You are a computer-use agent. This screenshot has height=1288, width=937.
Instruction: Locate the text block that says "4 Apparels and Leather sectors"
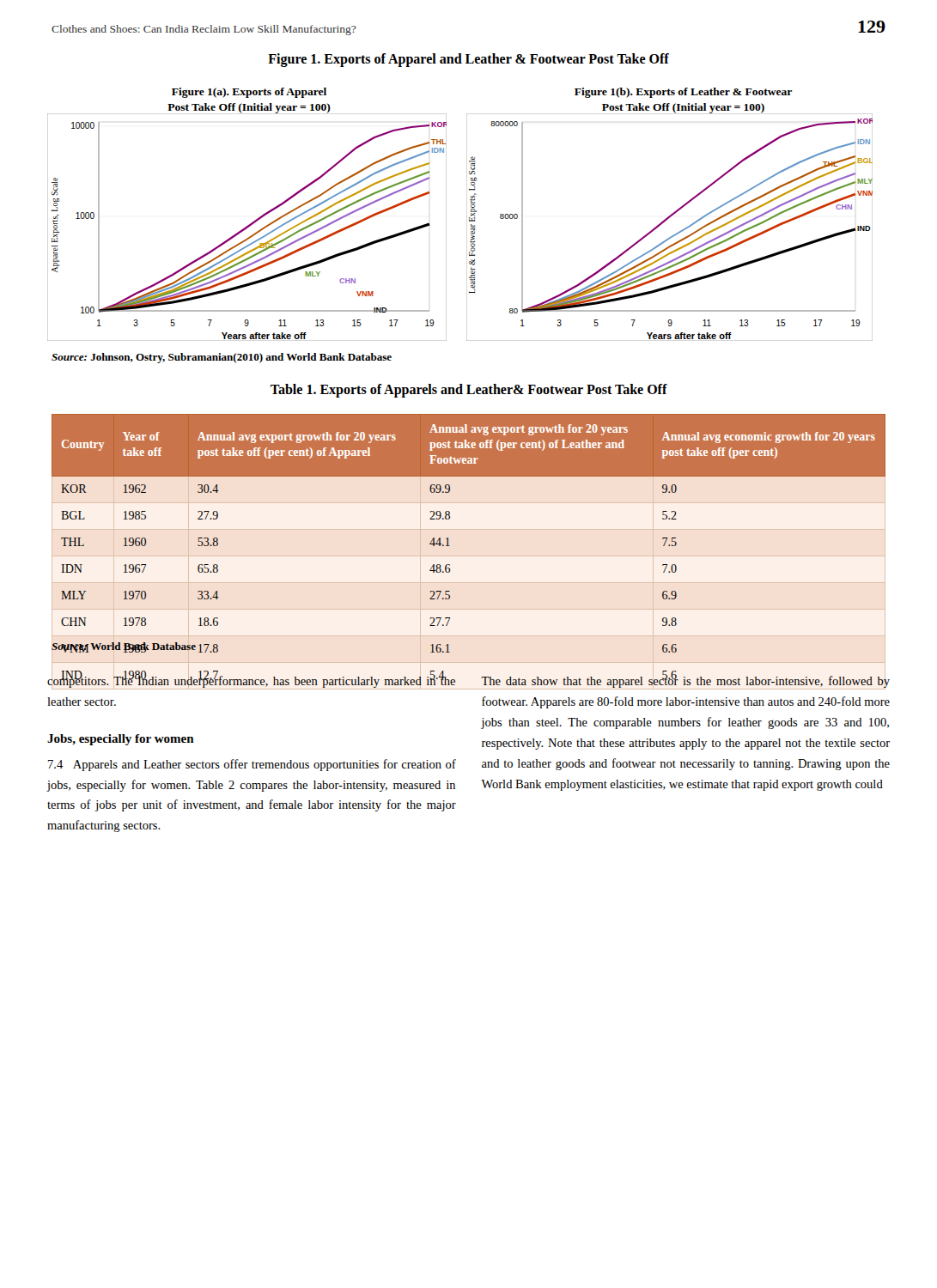point(251,793)
